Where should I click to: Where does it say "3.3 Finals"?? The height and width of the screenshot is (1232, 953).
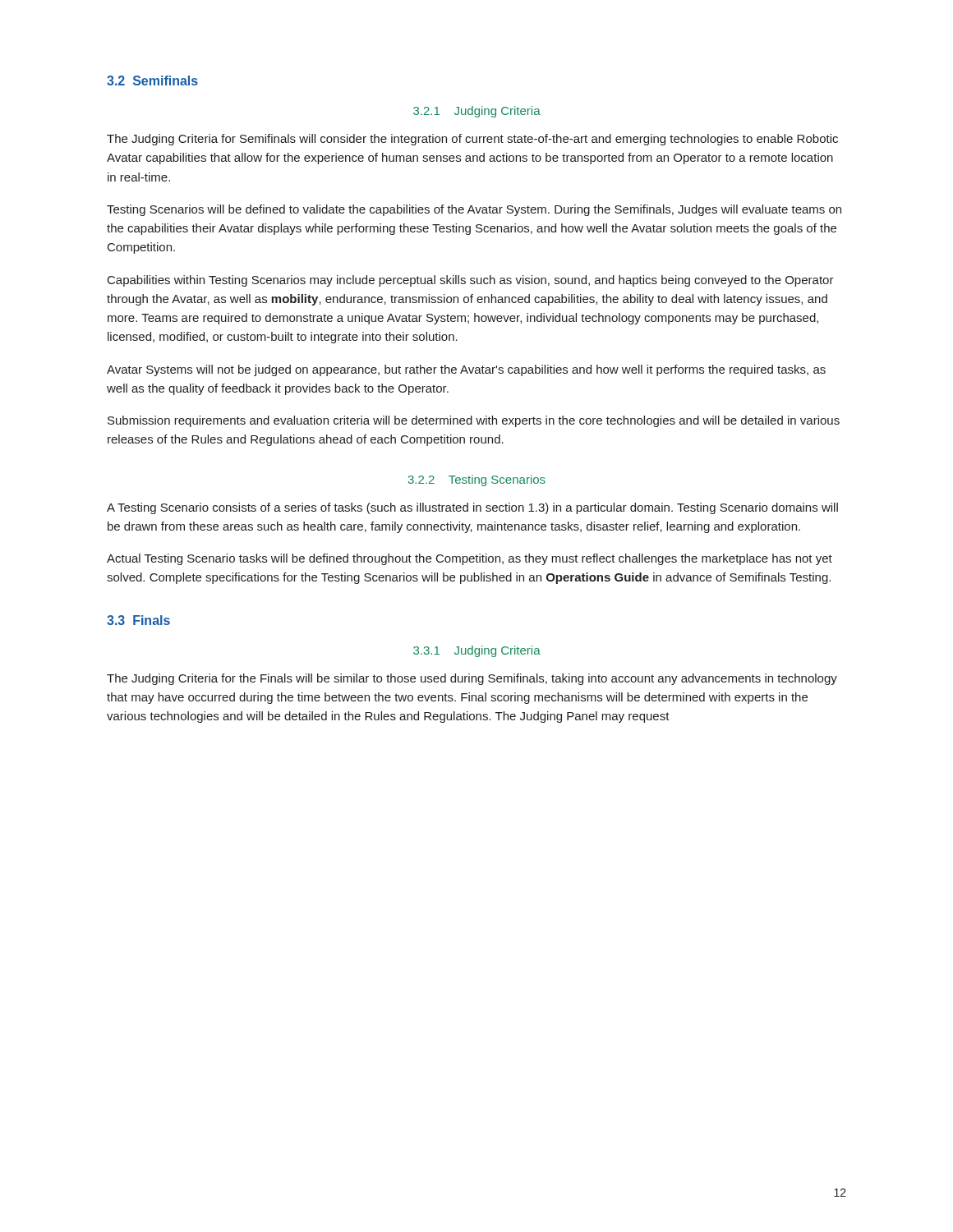pos(139,620)
